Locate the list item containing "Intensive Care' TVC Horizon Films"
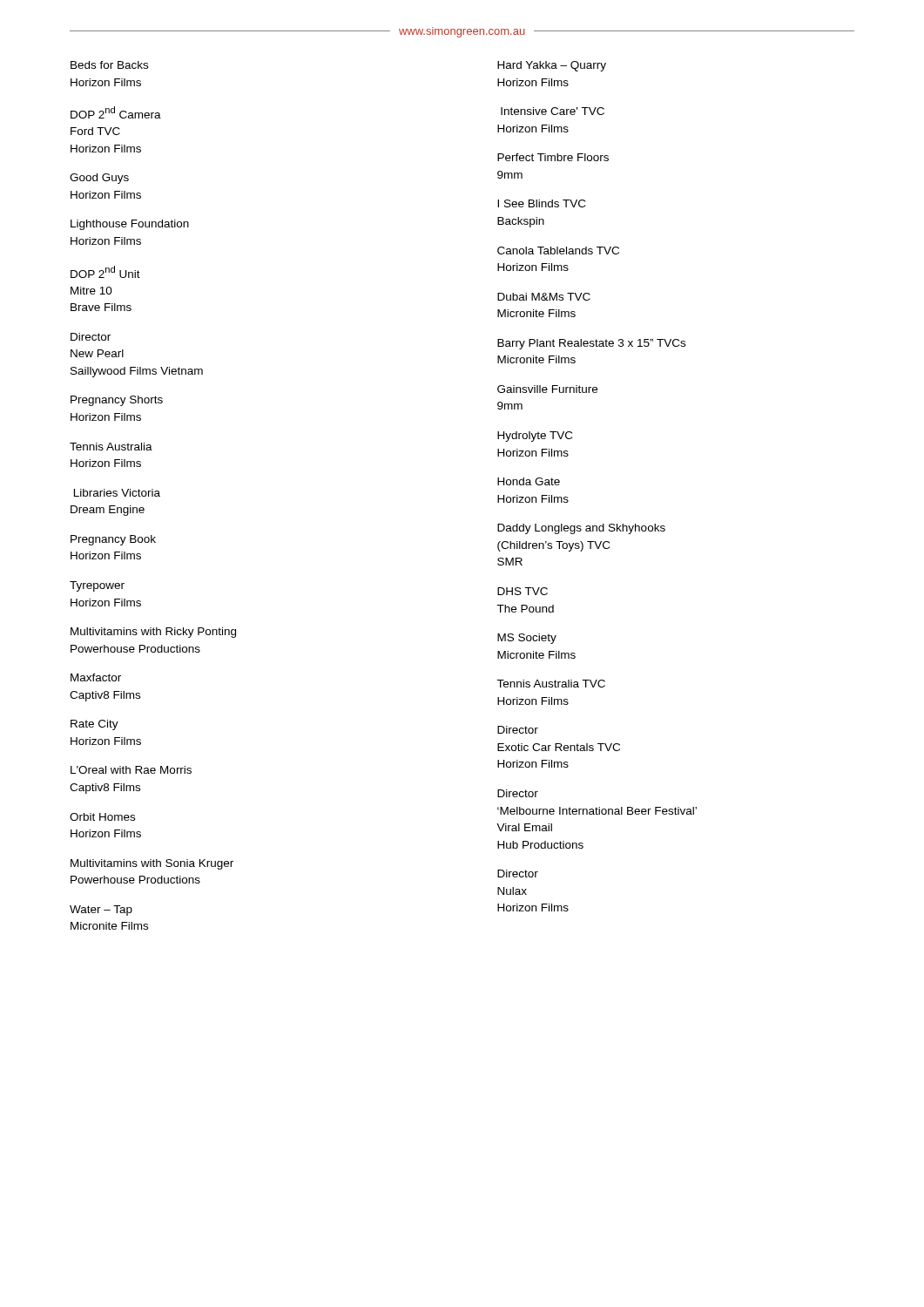This screenshot has width=924, height=1307. 553,111
